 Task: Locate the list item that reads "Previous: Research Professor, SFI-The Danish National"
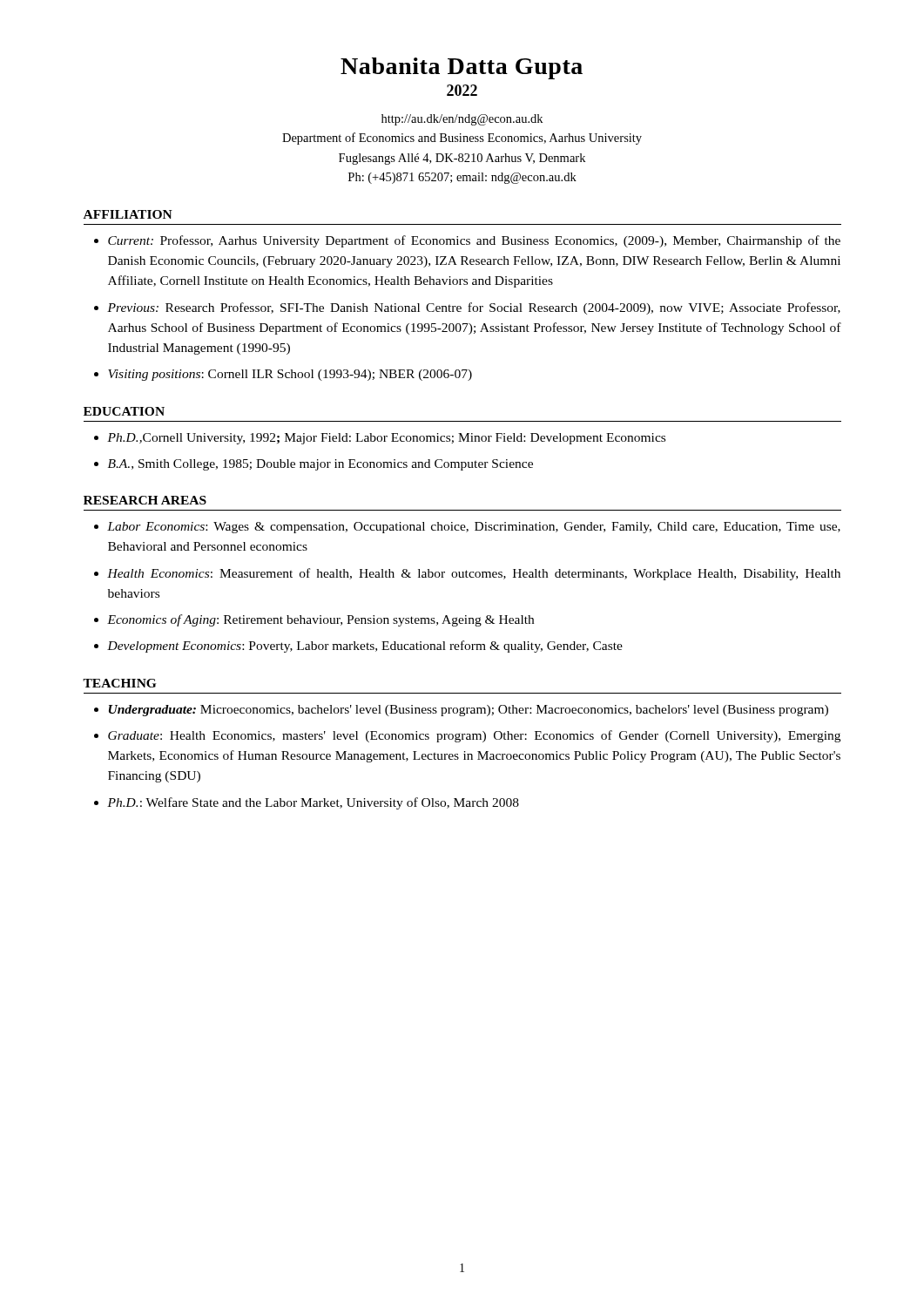[474, 327]
